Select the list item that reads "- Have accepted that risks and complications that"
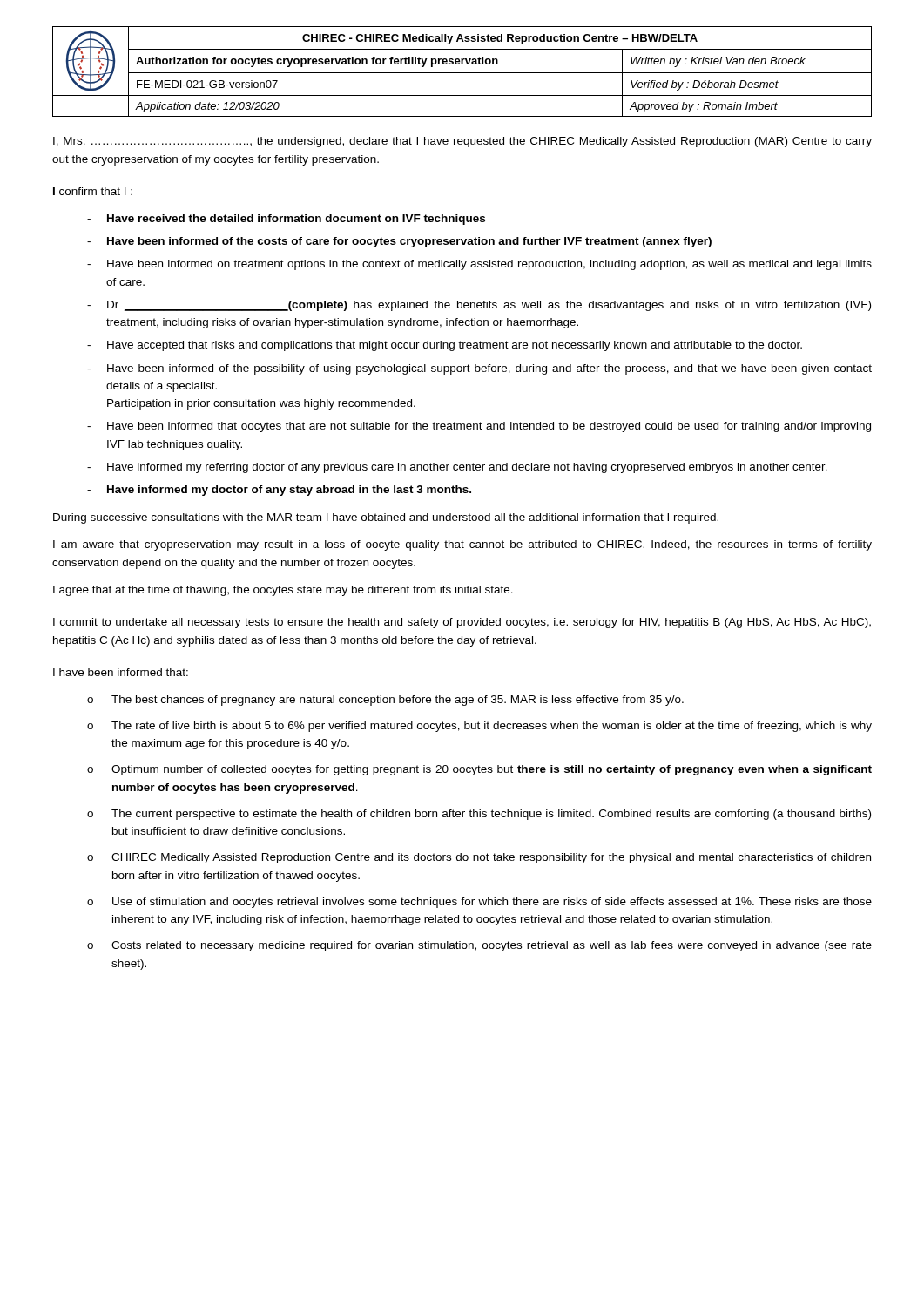Image resolution: width=924 pixels, height=1307 pixels. click(x=445, y=345)
